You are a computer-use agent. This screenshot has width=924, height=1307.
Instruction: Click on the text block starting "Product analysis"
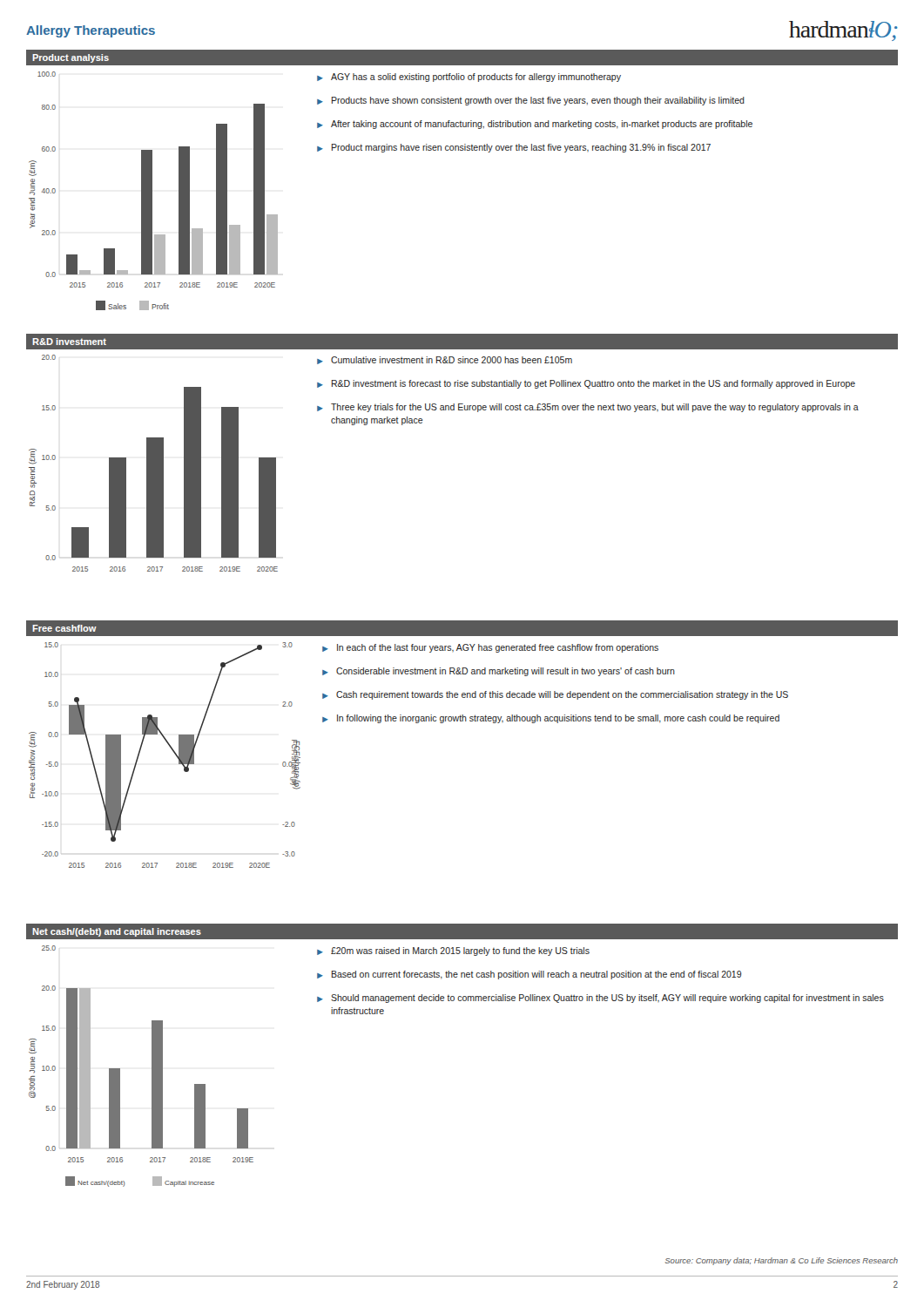pyautogui.click(x=71, y=58)
